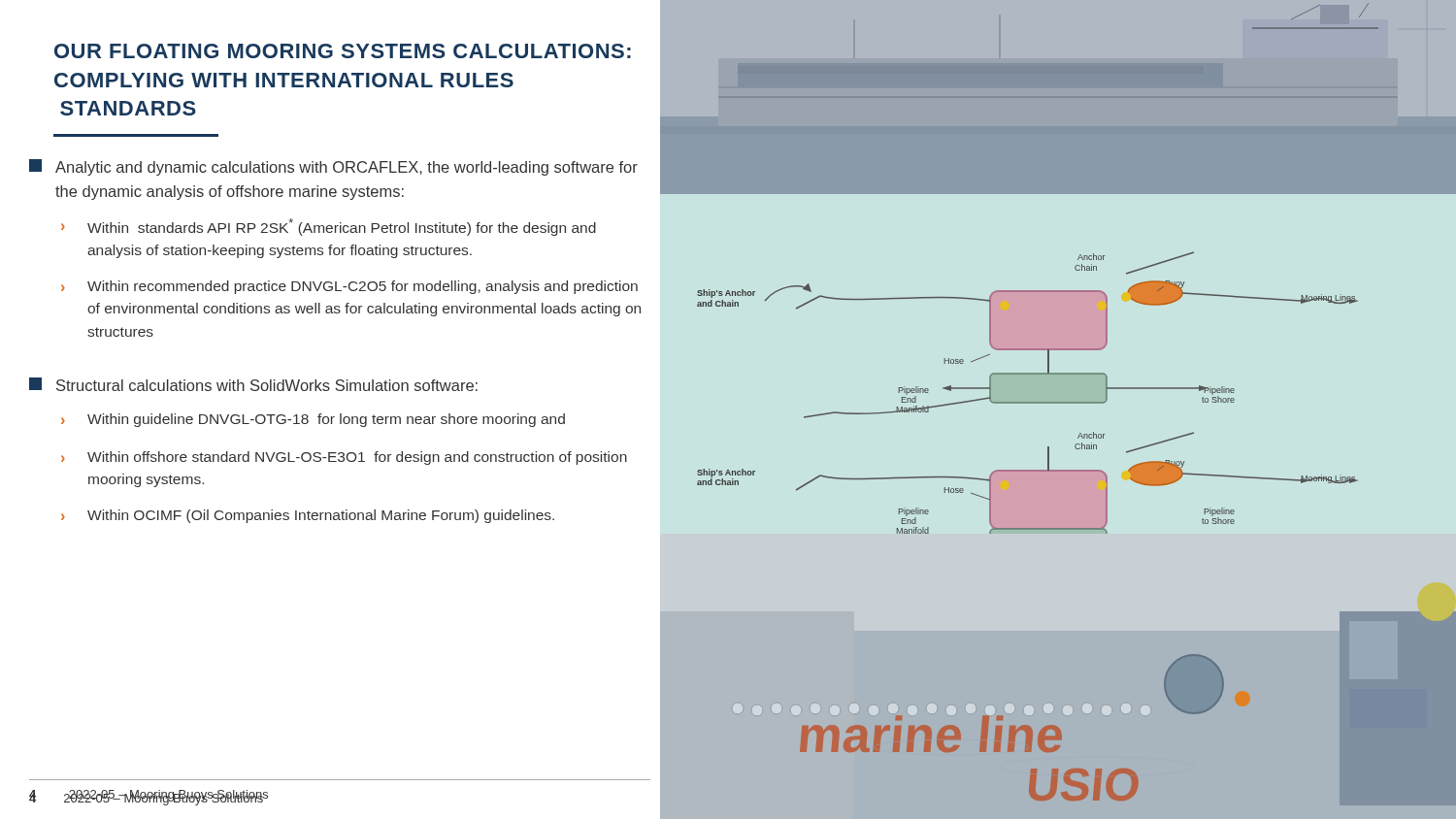
Task: Locate the passage starting "Structural calculations with"
Action: 340,458
